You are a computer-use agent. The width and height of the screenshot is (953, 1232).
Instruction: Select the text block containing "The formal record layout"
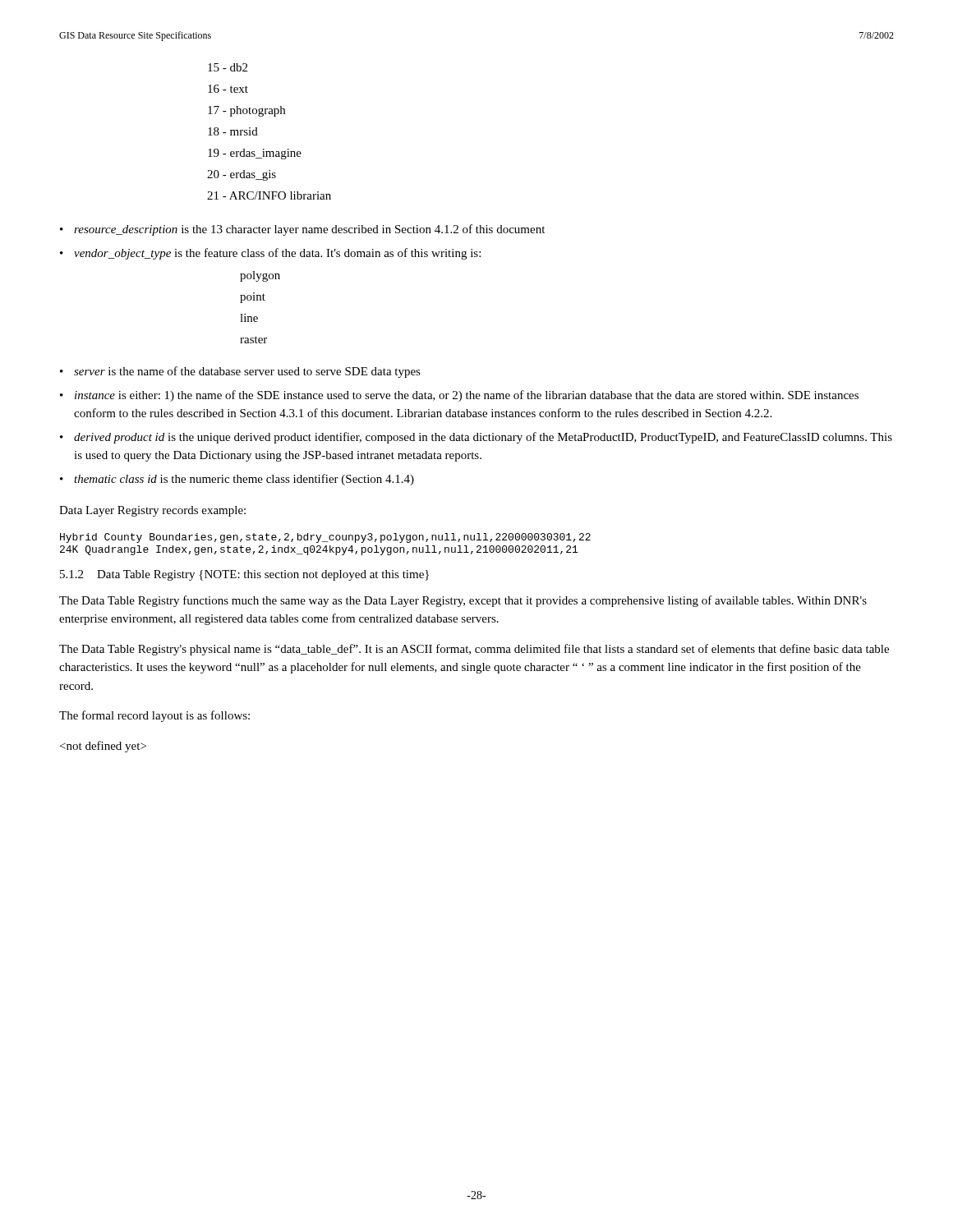[x=154, y=716]
